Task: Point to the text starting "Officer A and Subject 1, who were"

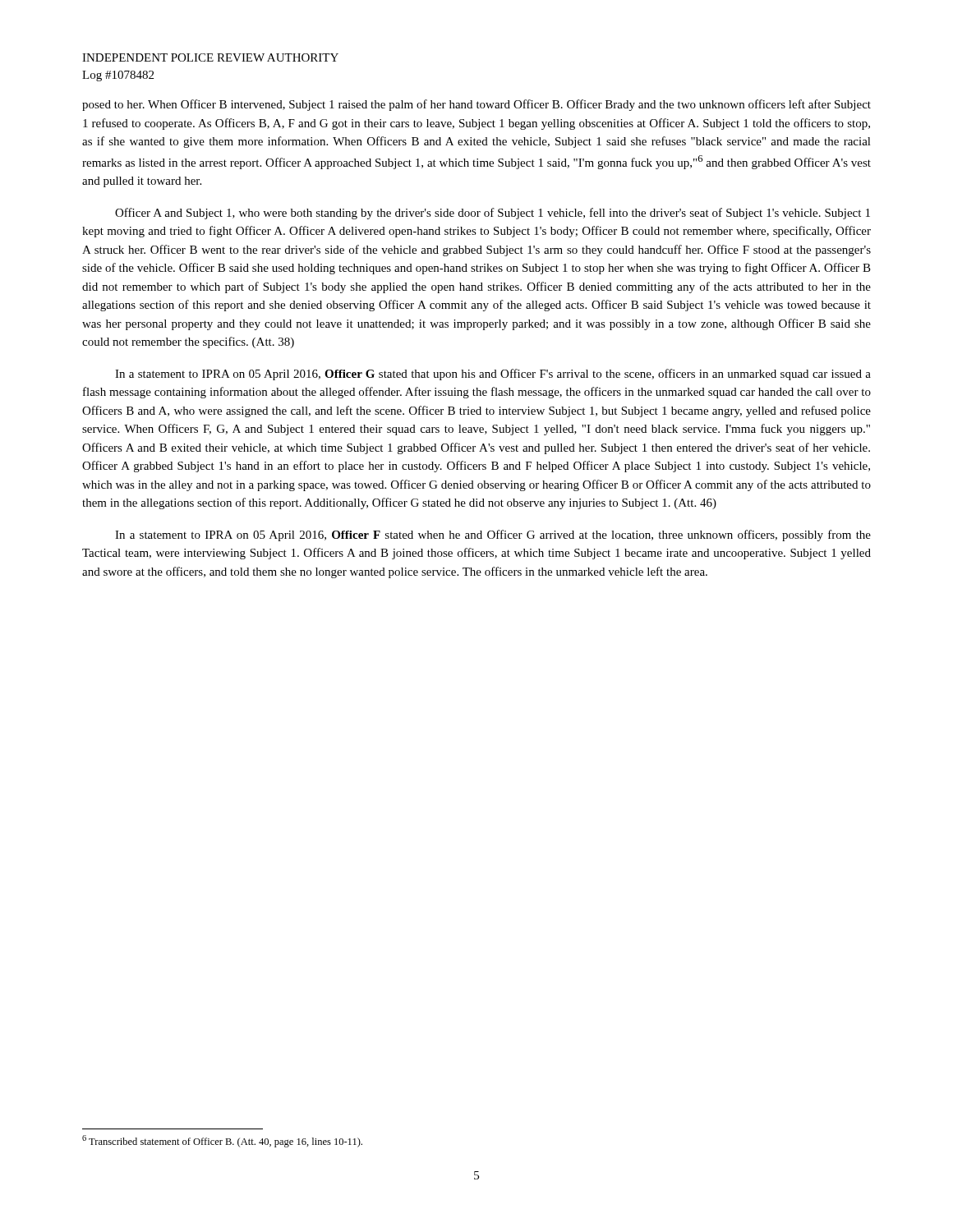Action: (x=476, y=277)
